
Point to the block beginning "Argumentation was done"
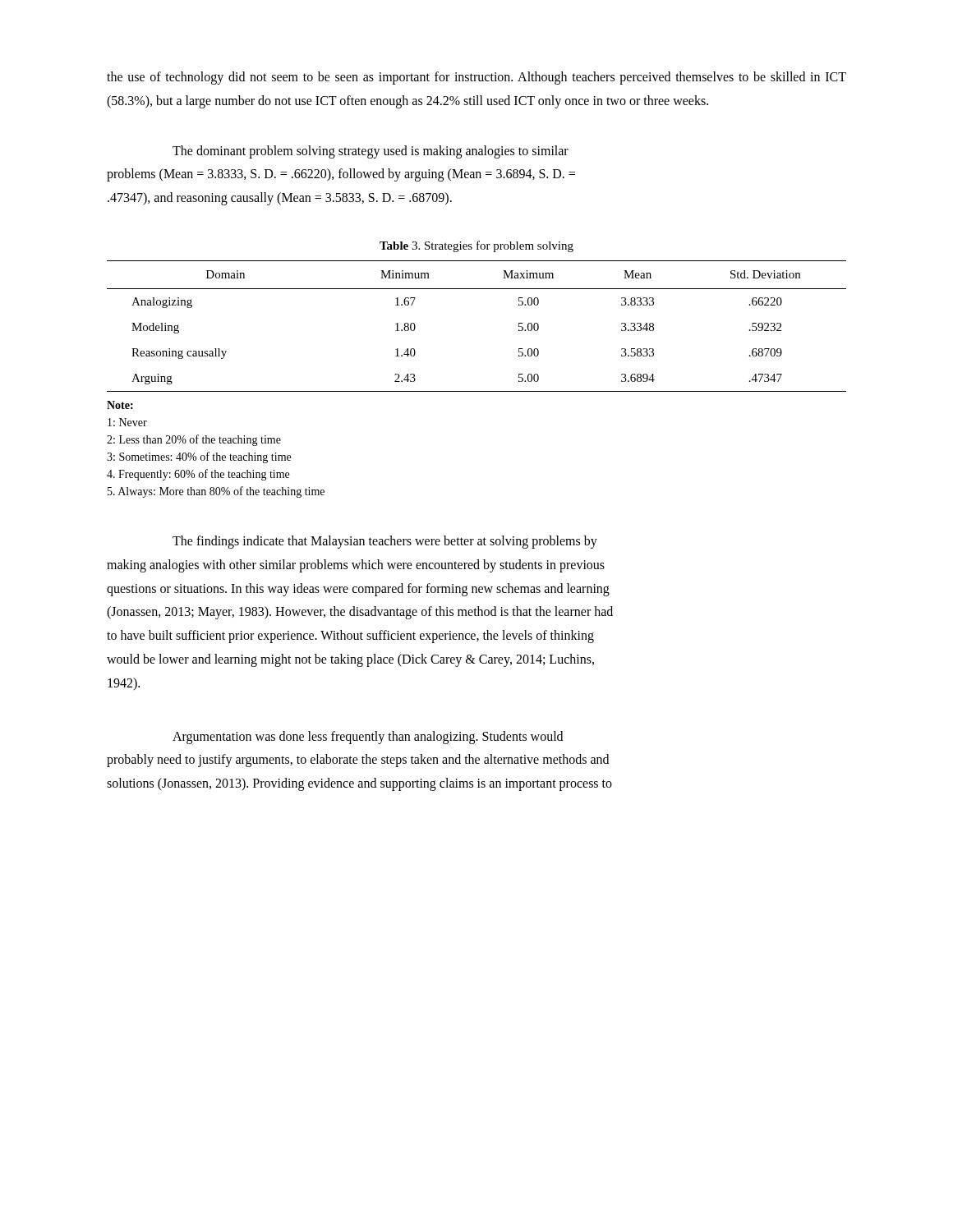[476, 760]
